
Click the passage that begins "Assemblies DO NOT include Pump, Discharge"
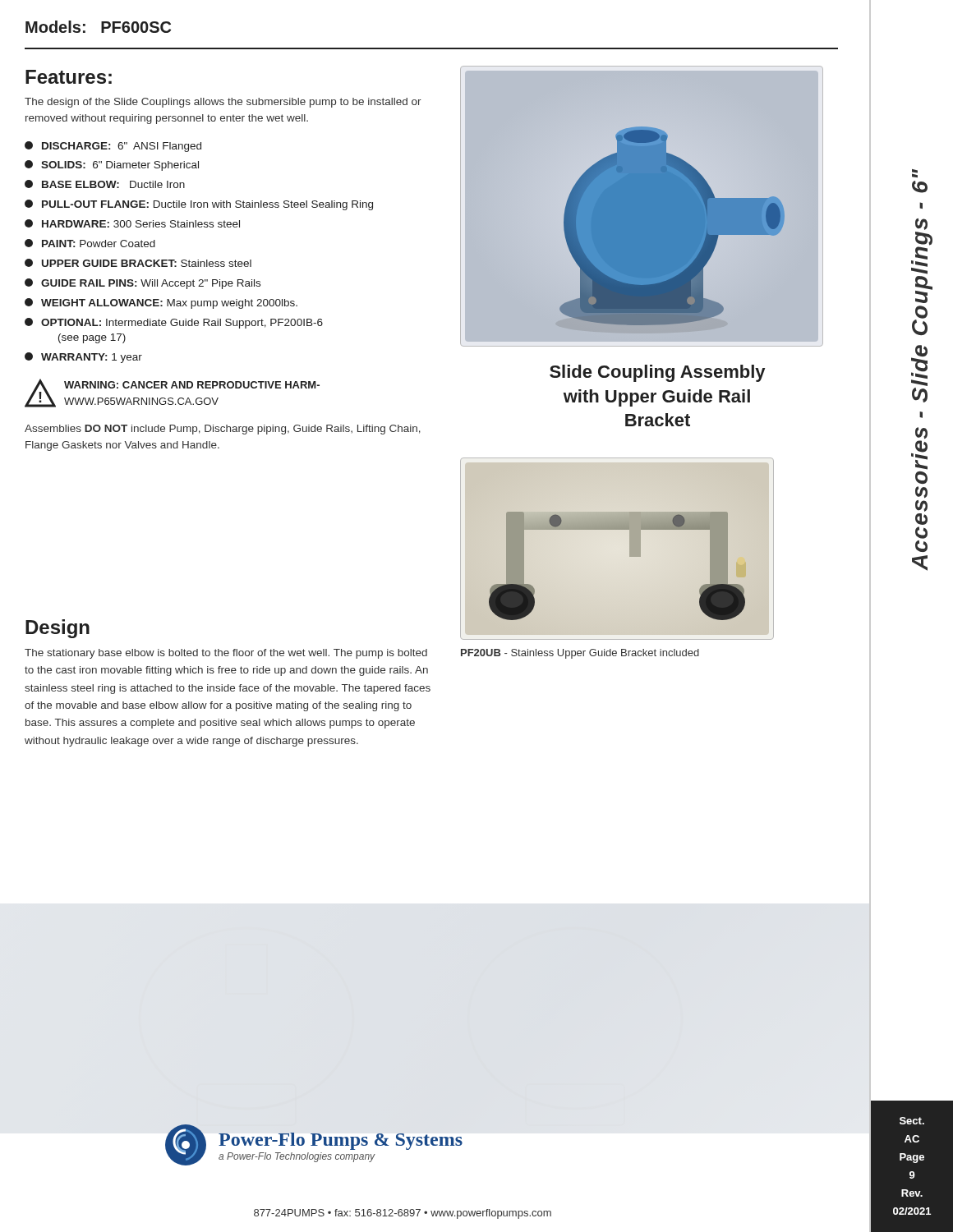[x=223, y=437]
